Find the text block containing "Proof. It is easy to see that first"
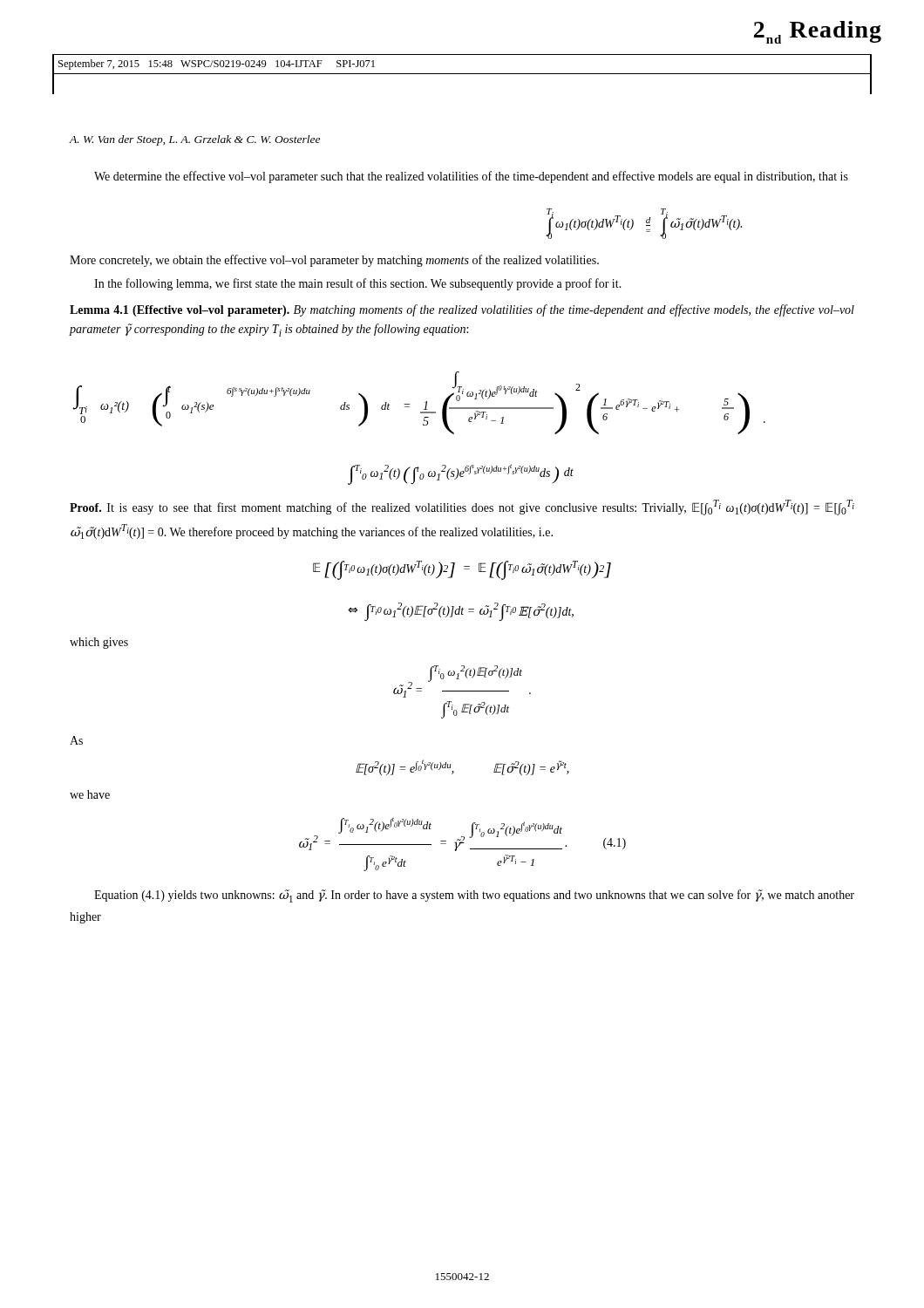The width and height of the screenshot is (924, 1308). click(x=462, y=520)
